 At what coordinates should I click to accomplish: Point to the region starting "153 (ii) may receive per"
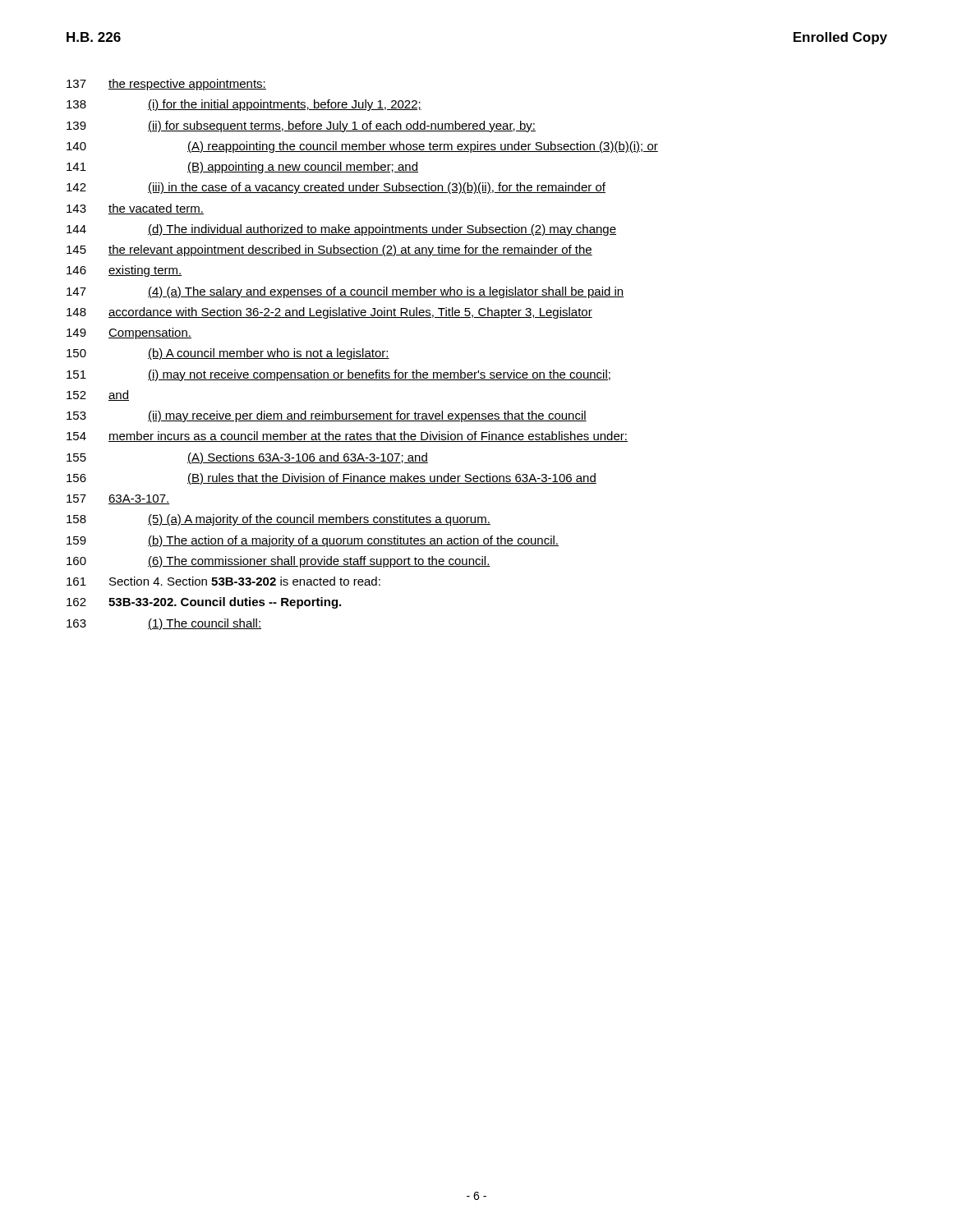pos(476,415)
